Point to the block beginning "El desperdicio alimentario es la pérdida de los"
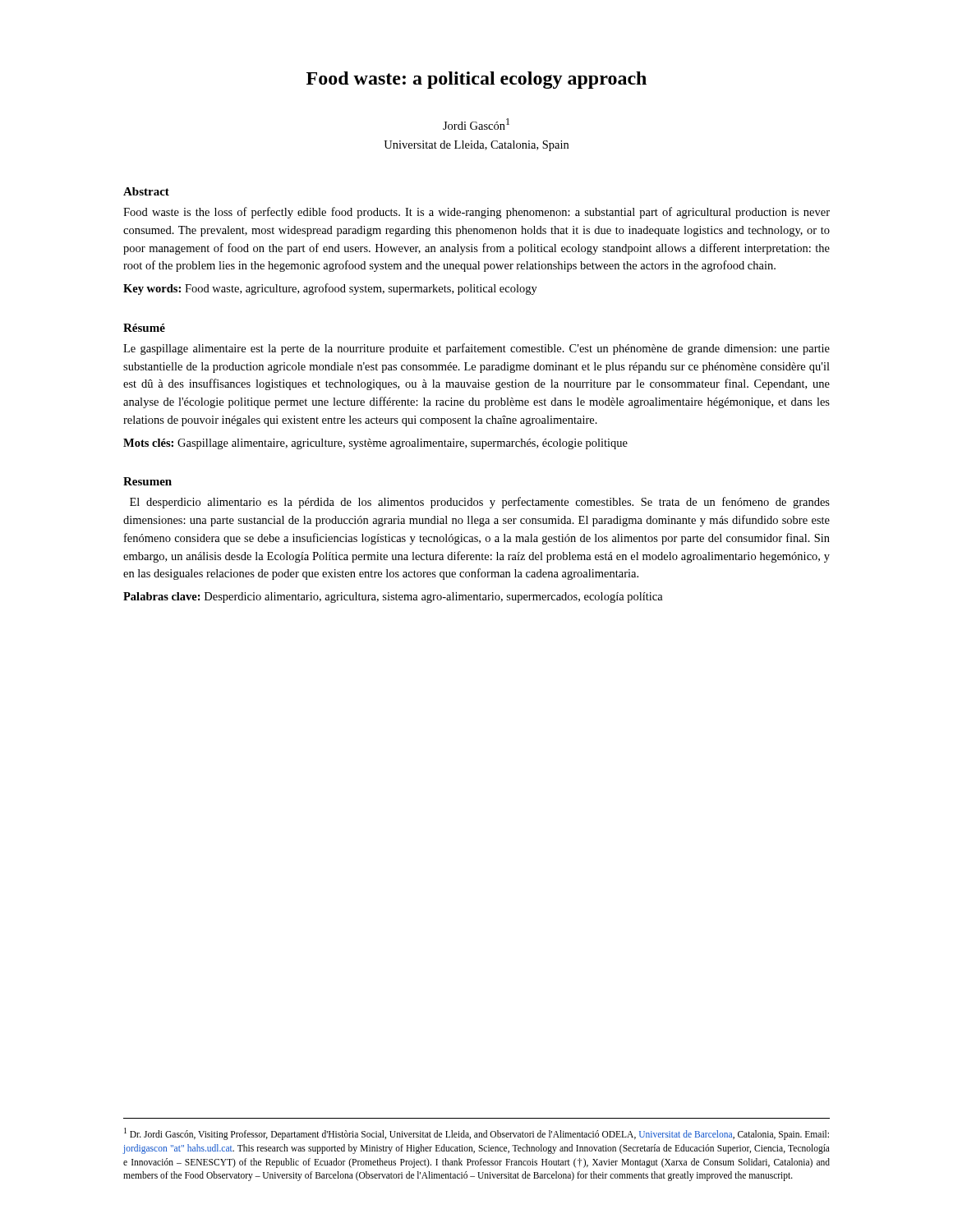The width and height of the screenshot is (953, 1232). (x=476, y=538)
